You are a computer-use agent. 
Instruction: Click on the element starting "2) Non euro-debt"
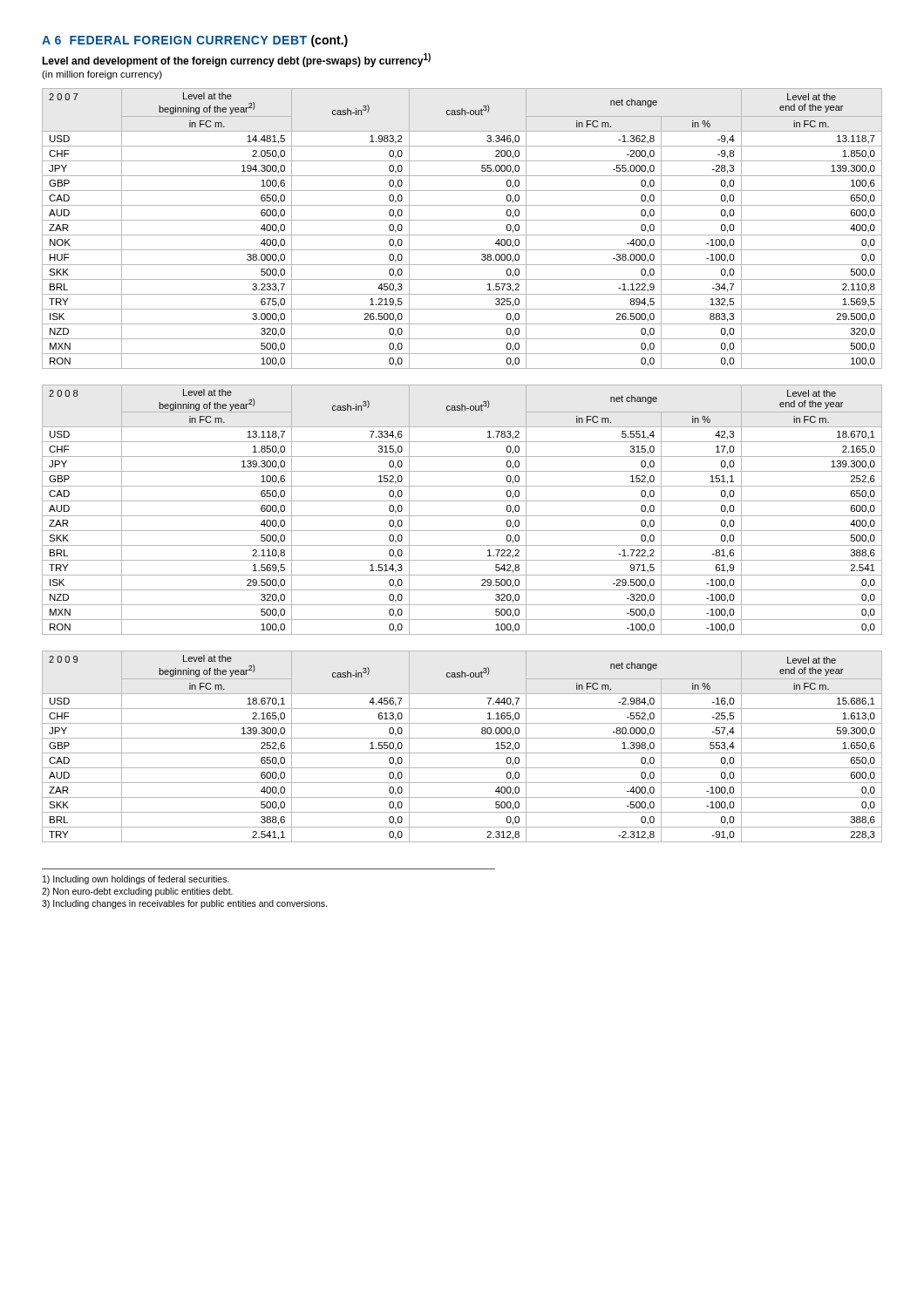137,891
